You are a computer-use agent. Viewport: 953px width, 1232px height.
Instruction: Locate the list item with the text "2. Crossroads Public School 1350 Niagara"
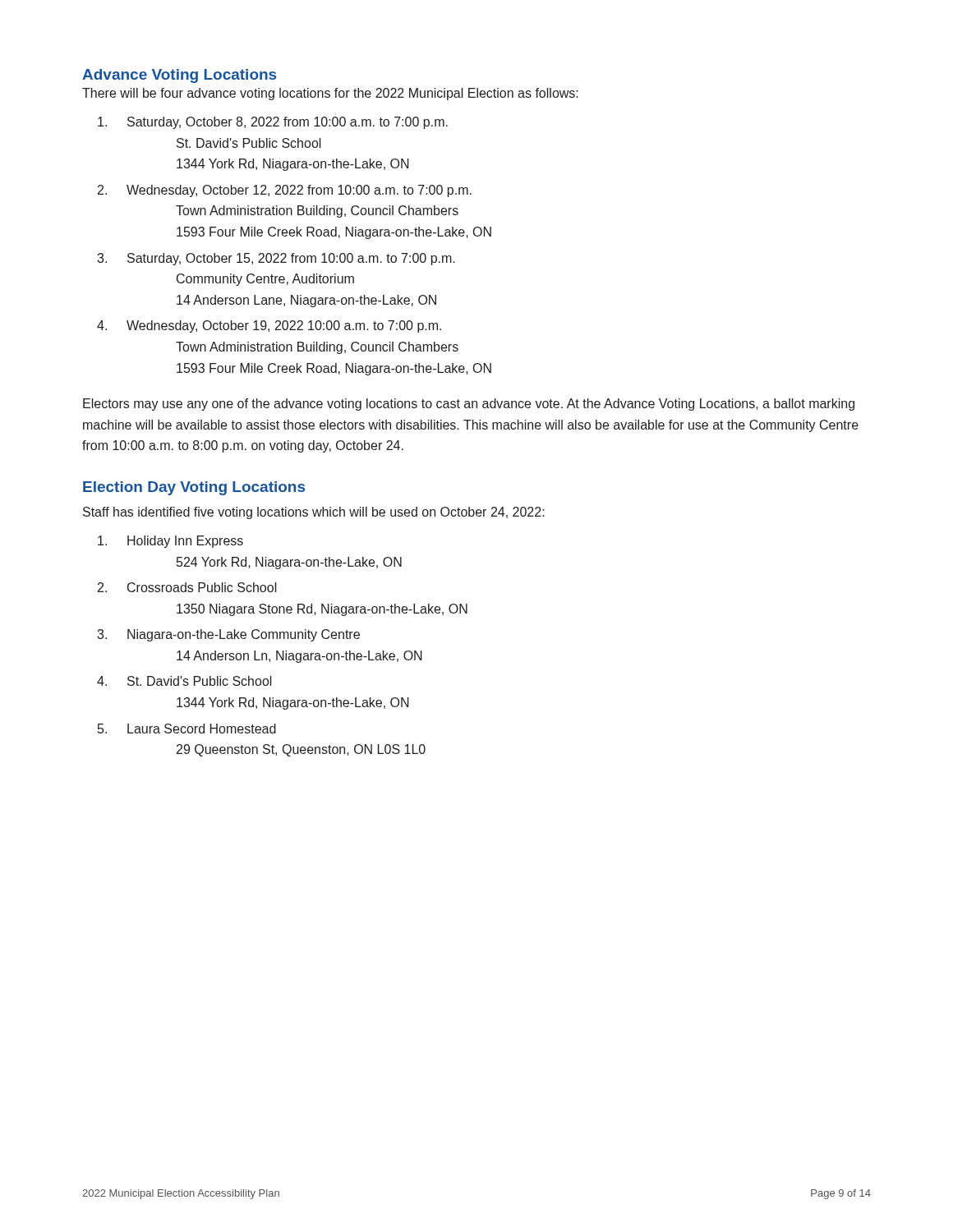pyautogui.click(x=476, y=599)
